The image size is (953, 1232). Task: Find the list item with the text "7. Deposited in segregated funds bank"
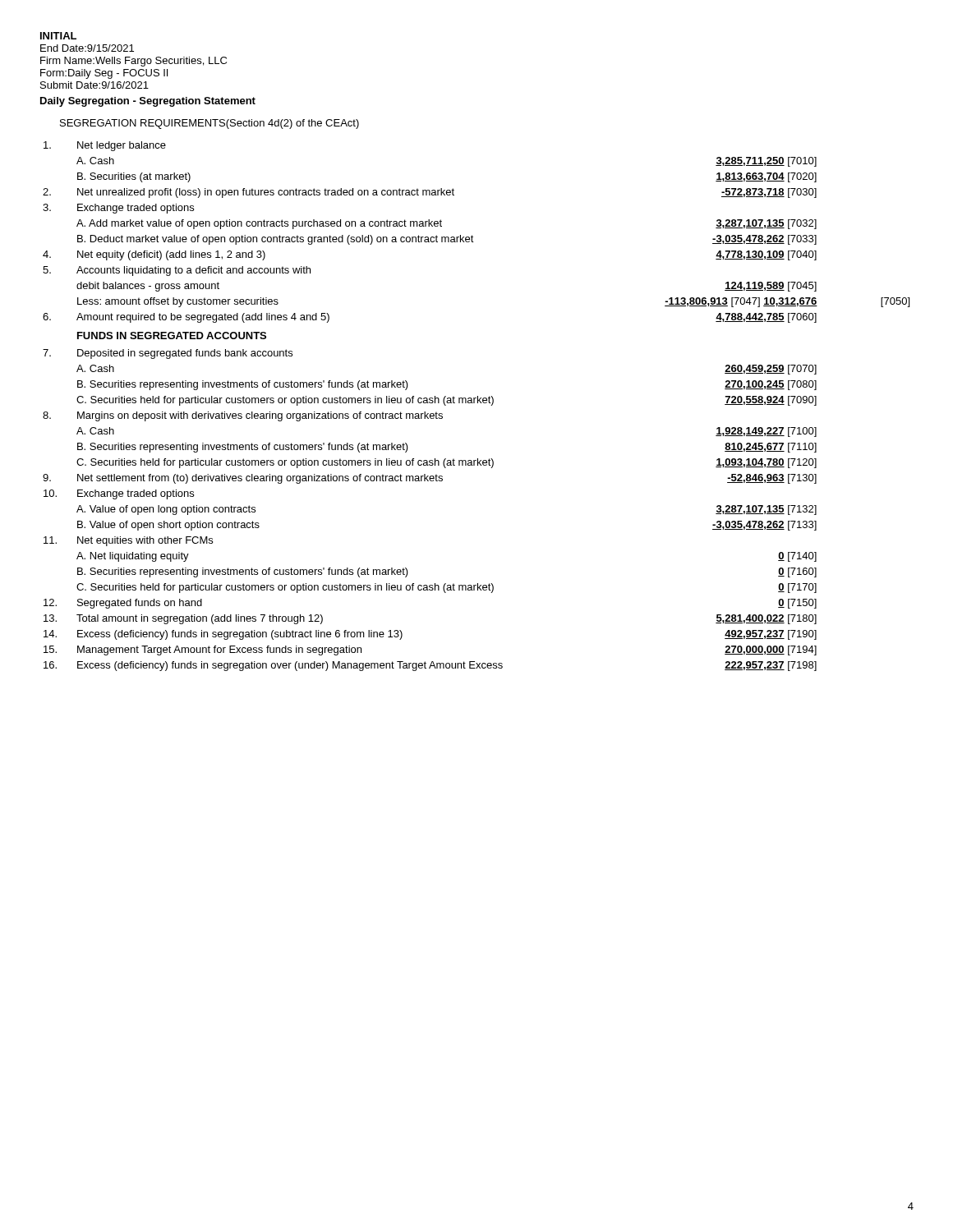point(168,354)
